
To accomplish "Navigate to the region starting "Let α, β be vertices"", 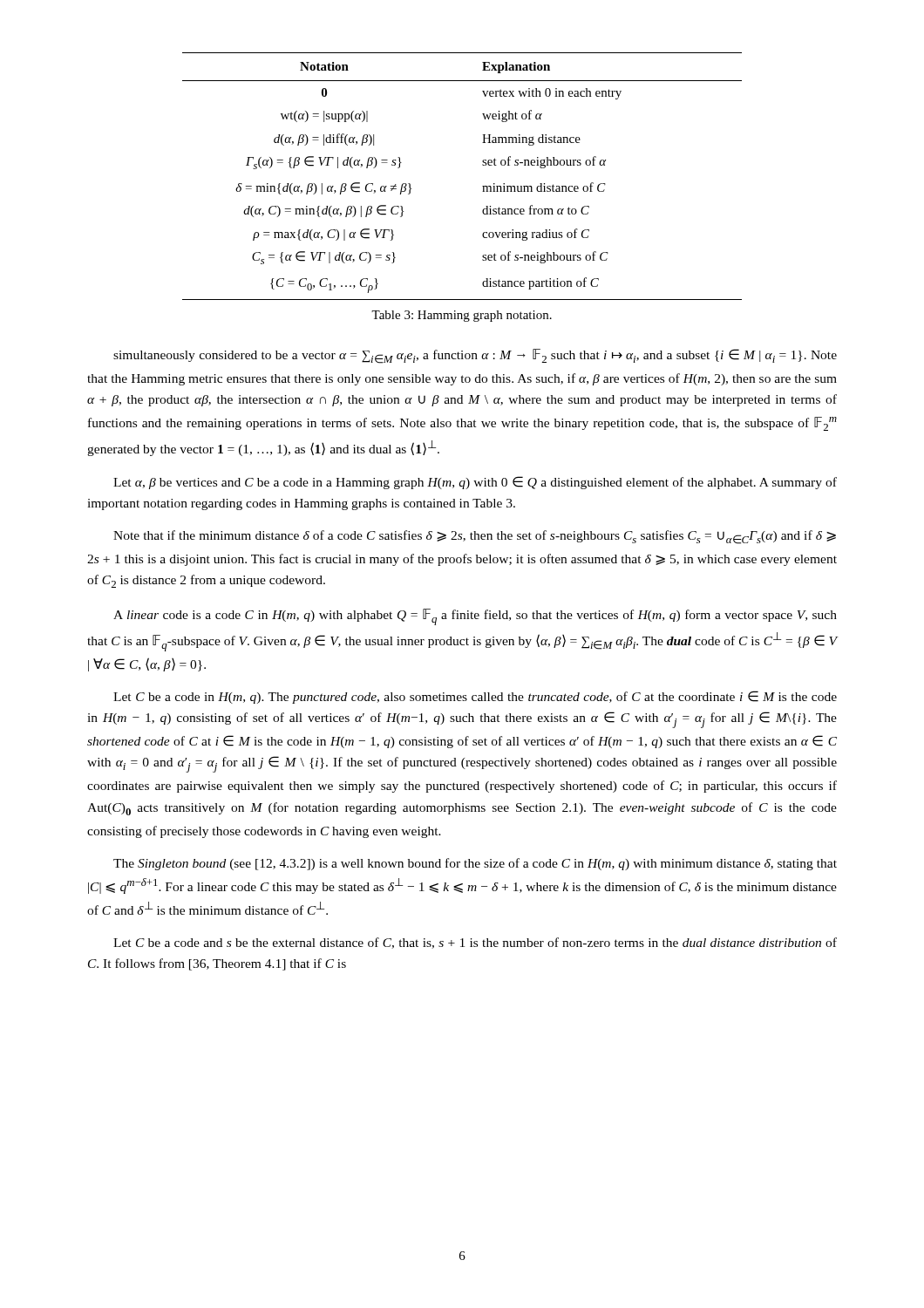I will click(x=462, y=492).
